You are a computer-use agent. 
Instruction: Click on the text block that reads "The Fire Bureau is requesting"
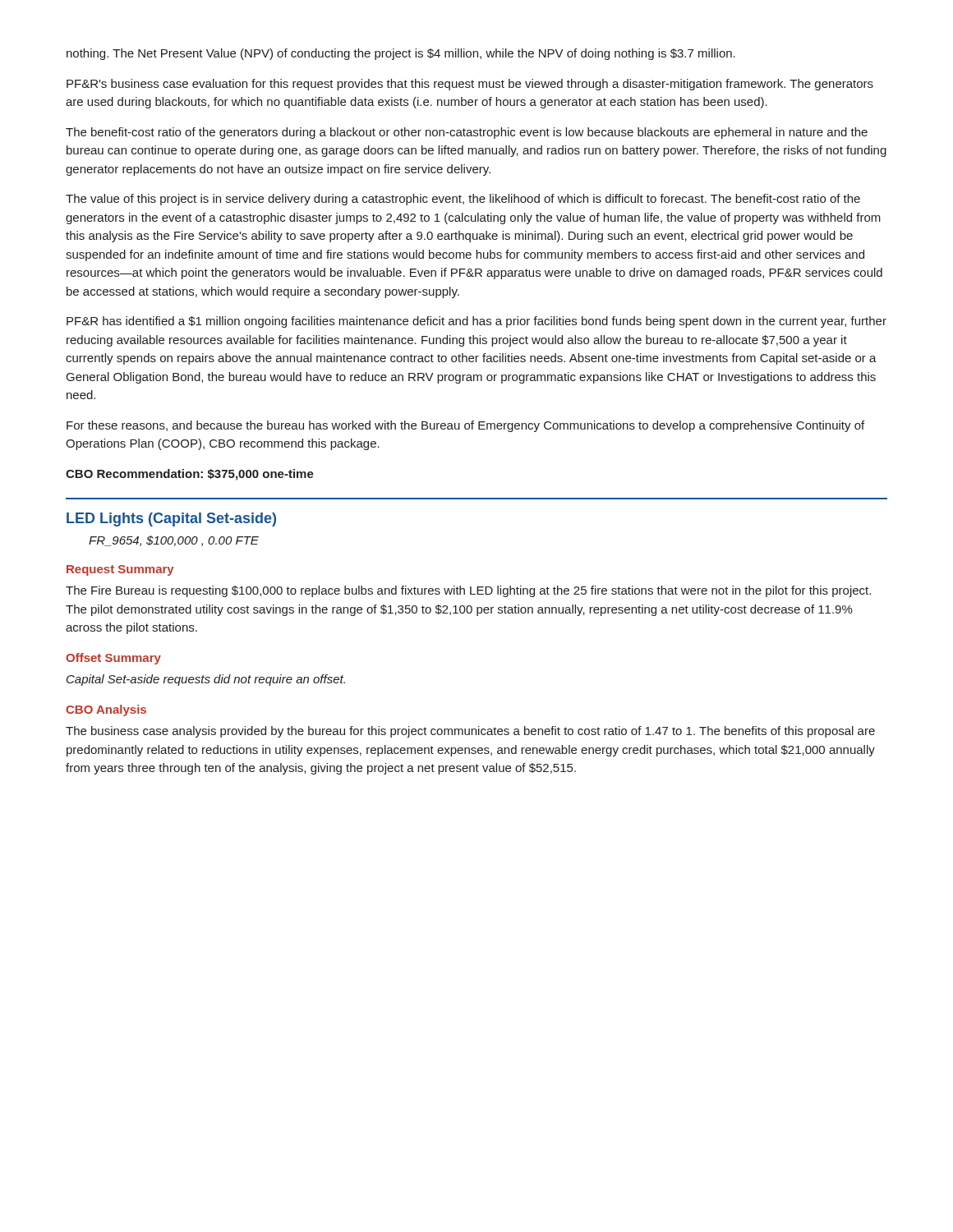[476, 609]
